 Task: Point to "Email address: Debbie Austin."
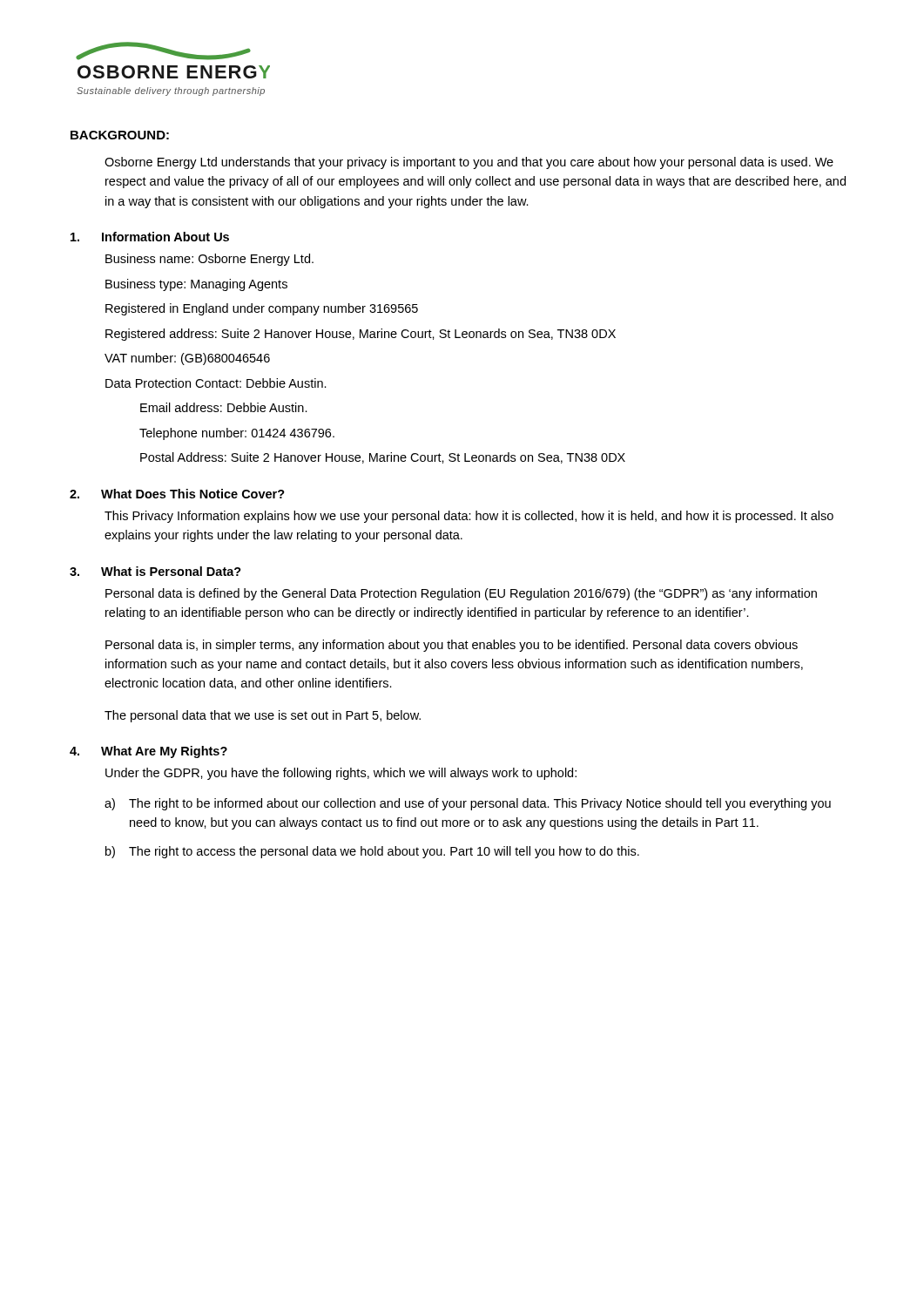[224, 408]
